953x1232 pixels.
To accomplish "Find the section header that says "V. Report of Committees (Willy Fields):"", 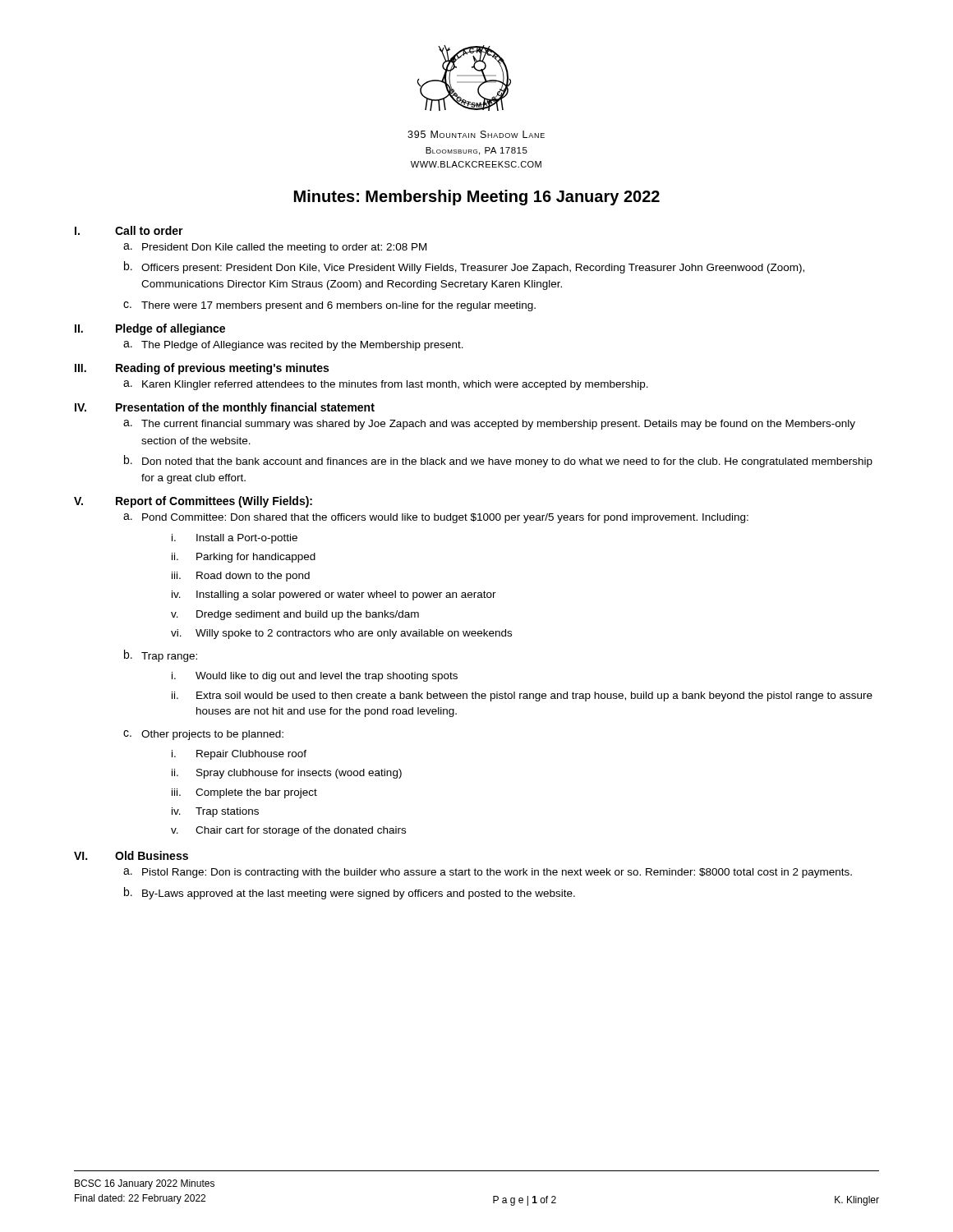I will (x=194, y=501).
